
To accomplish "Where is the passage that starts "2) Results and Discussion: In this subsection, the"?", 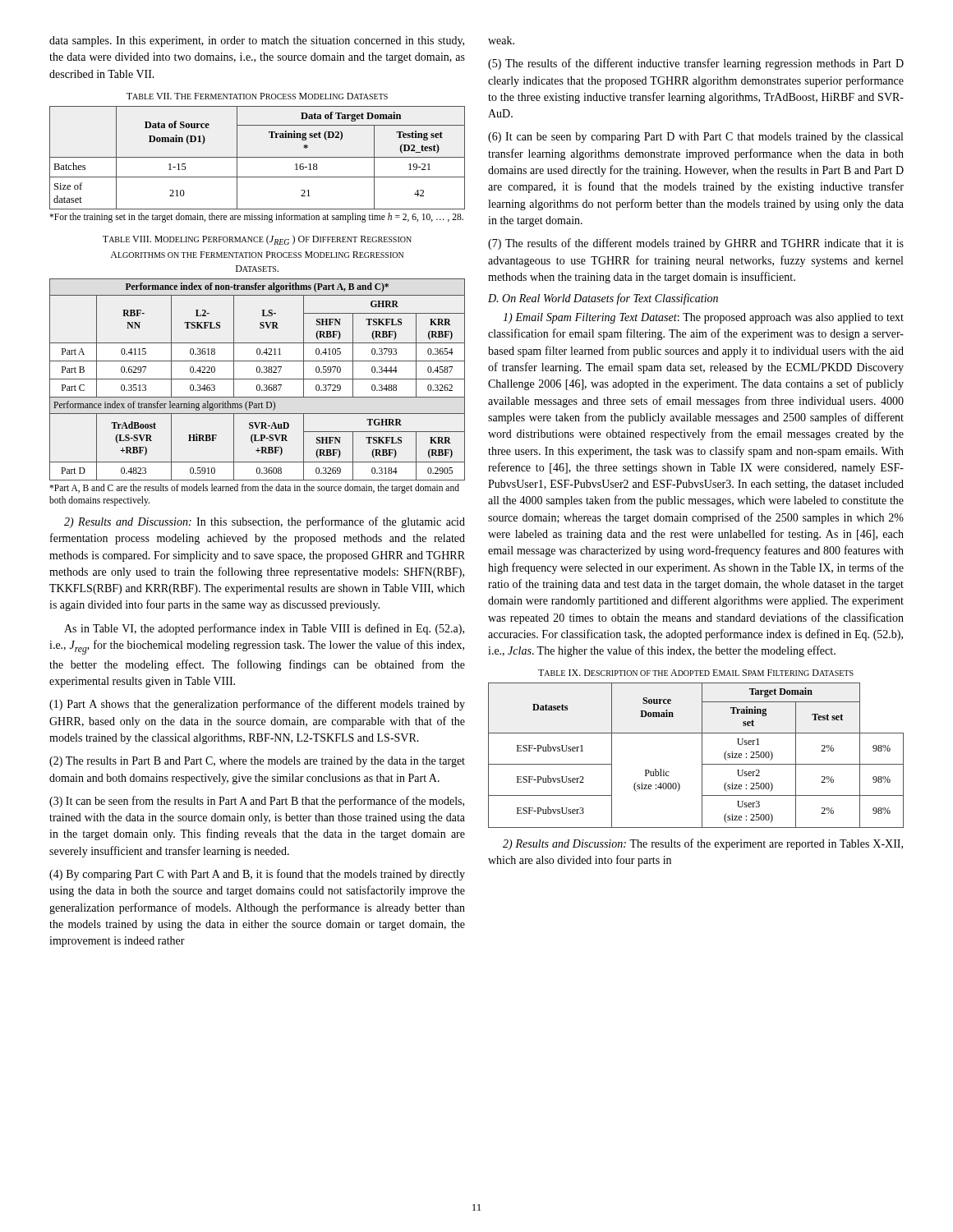I will pos(257,732).
